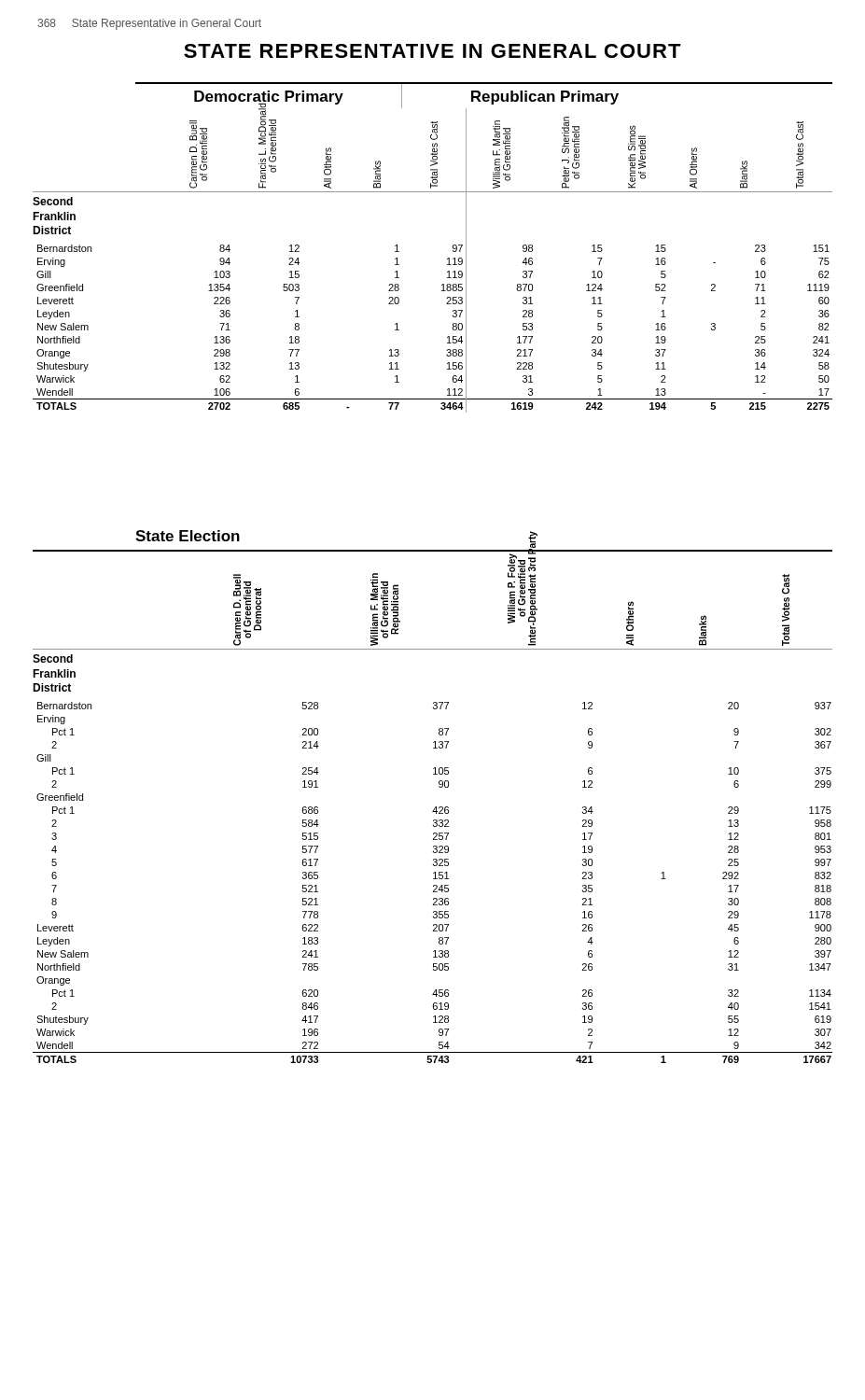This screenshot has width=865, height=1400.
Task: Click on the section header that says "Democratic Primary"
Action: click(268, 97)
